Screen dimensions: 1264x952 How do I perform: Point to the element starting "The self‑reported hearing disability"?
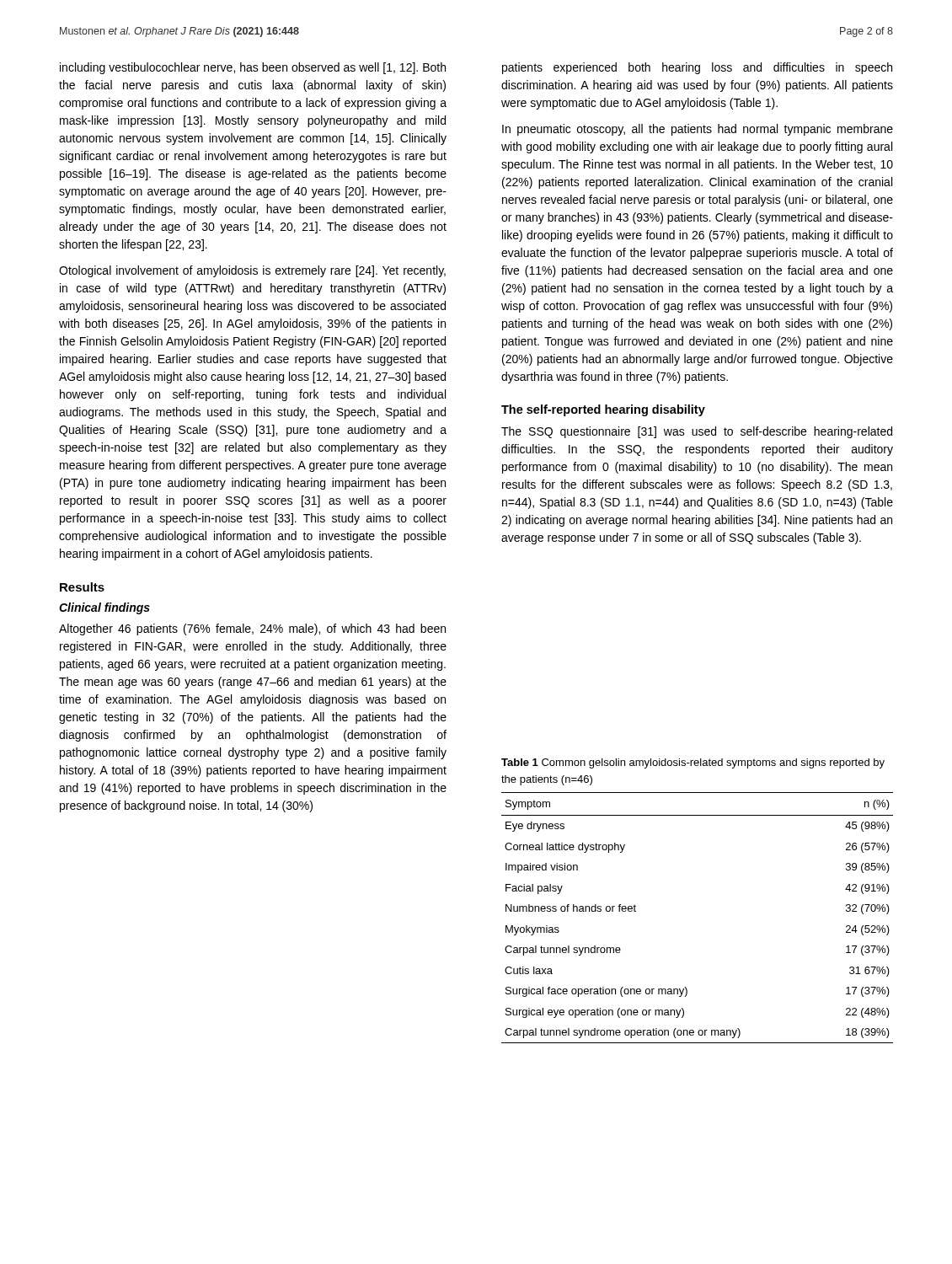603,410
